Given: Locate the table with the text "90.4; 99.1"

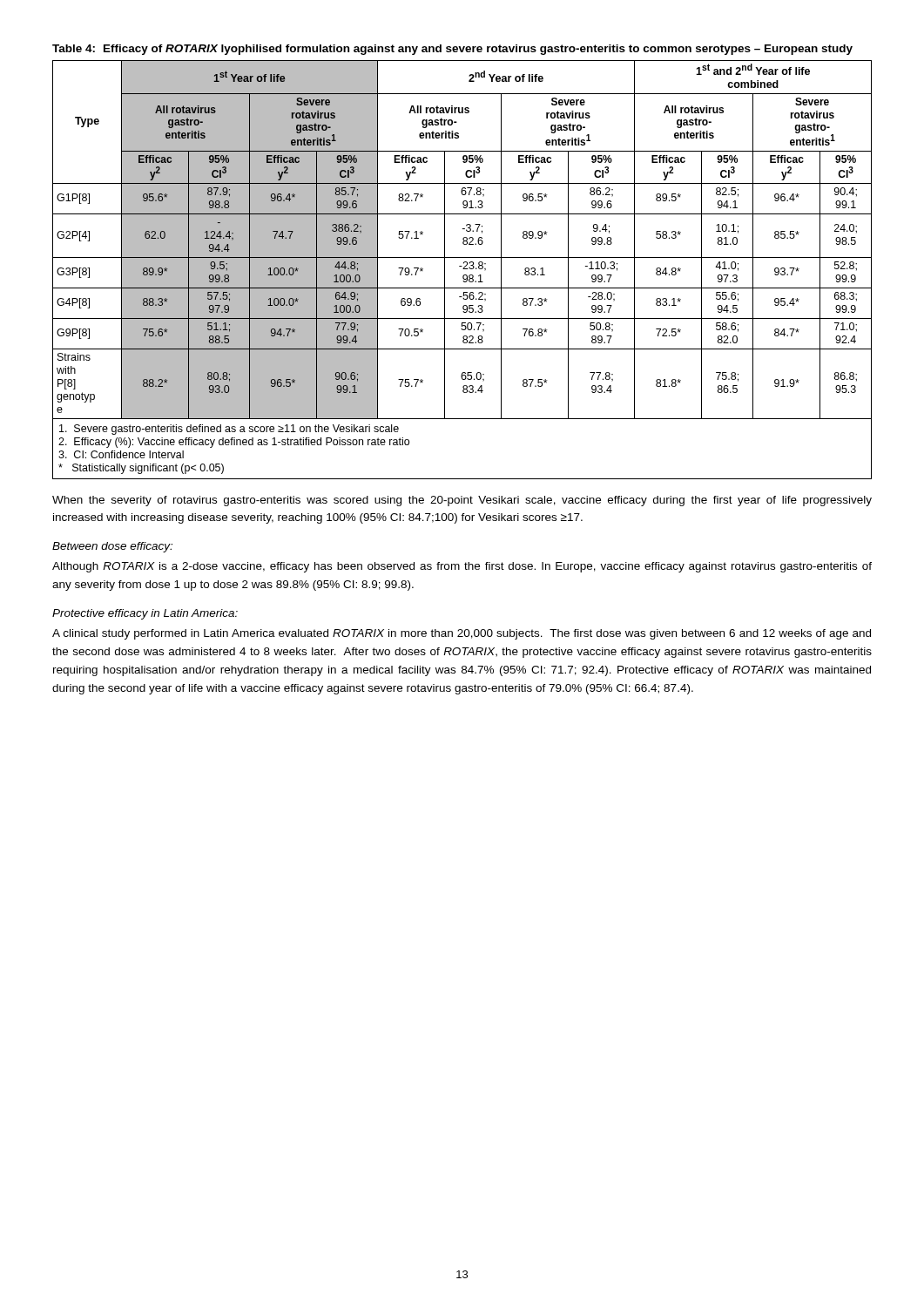Looking at the screenshot, I should pos(462,269).
